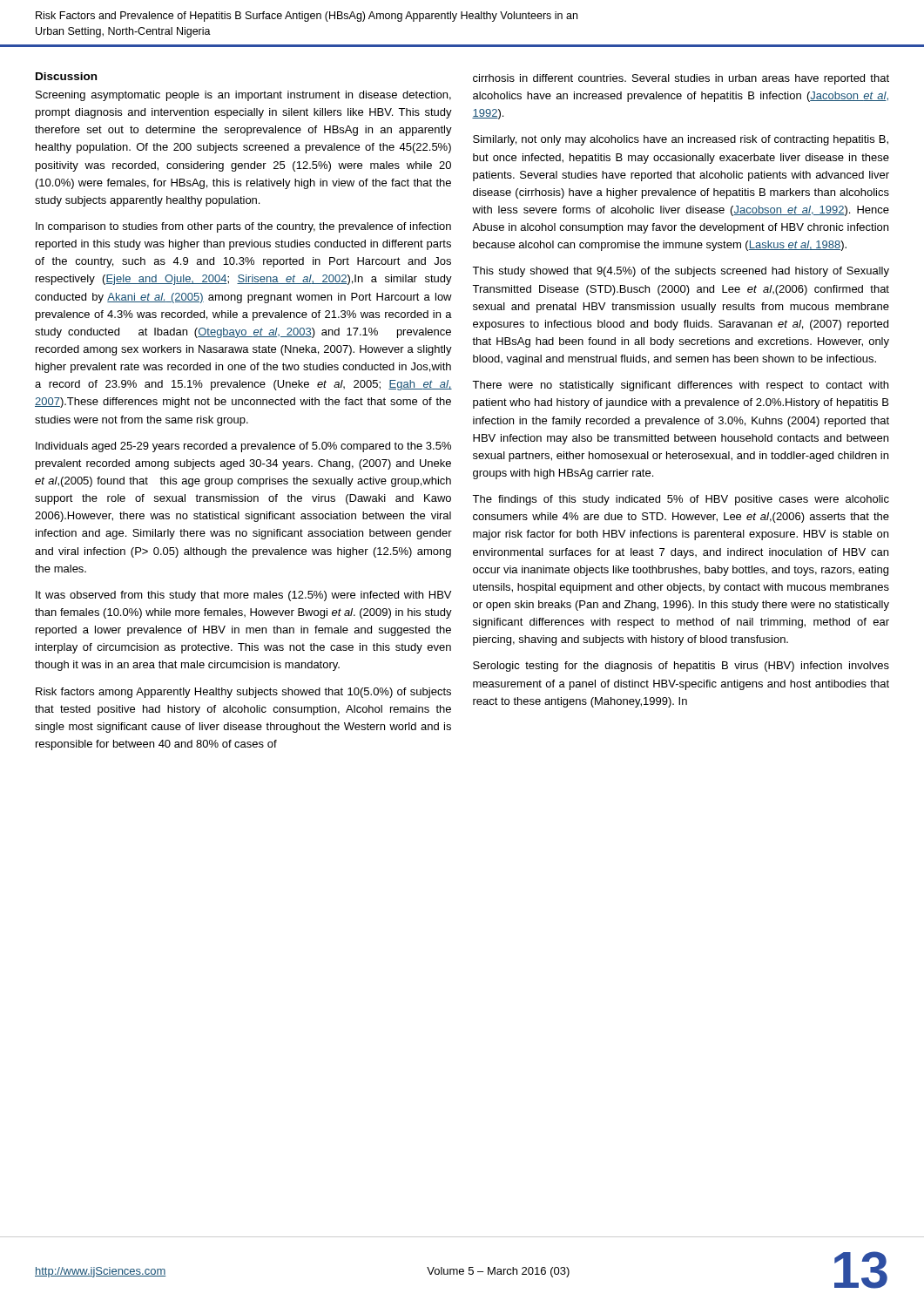924x1307 pixels.
Task: Navigate to the text block starting "Individuals aged 25-29 years recorded a prevalence"
Action: [243, 507]
